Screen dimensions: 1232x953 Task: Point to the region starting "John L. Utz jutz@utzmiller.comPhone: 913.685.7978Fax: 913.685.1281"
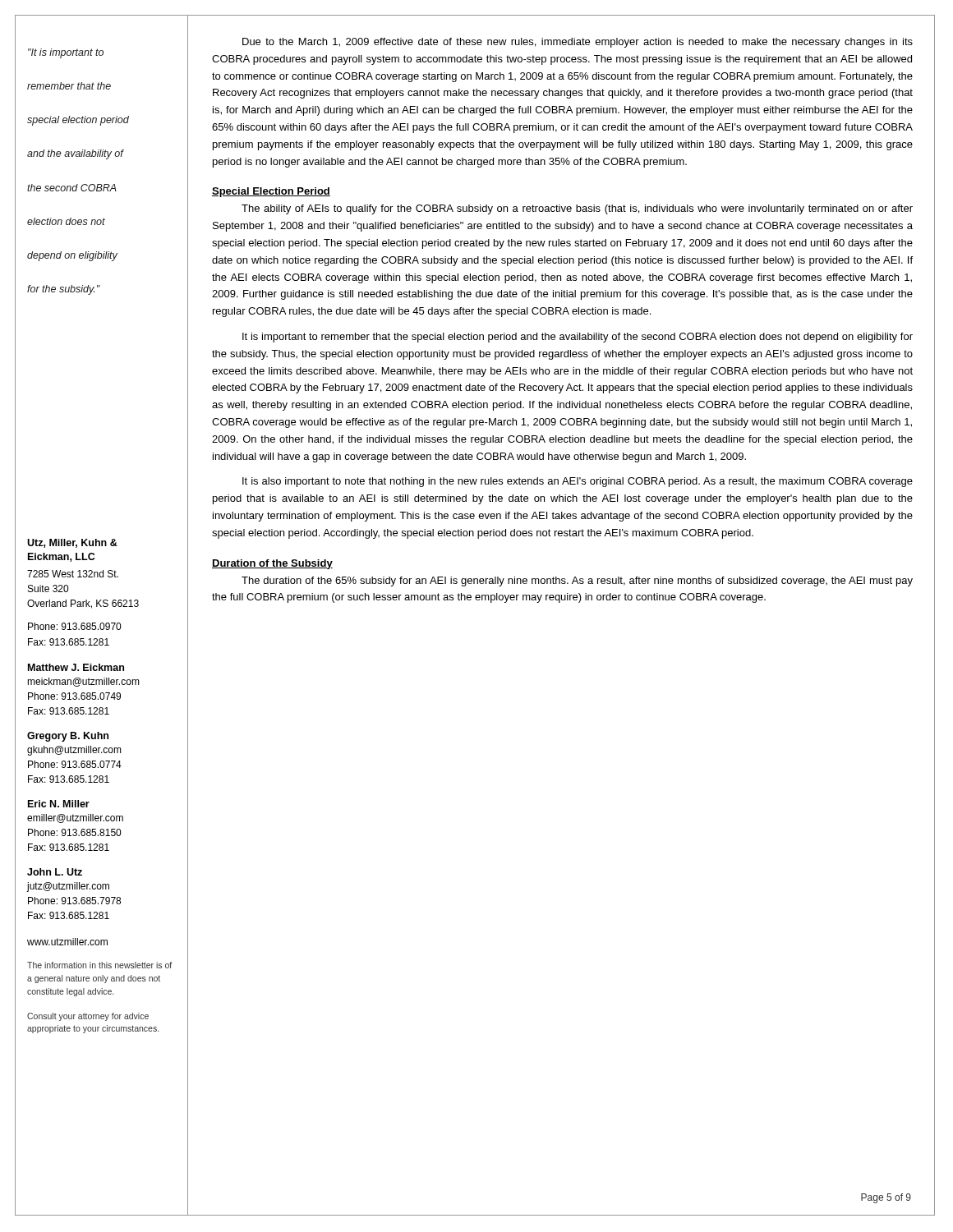tap(101, 895)
